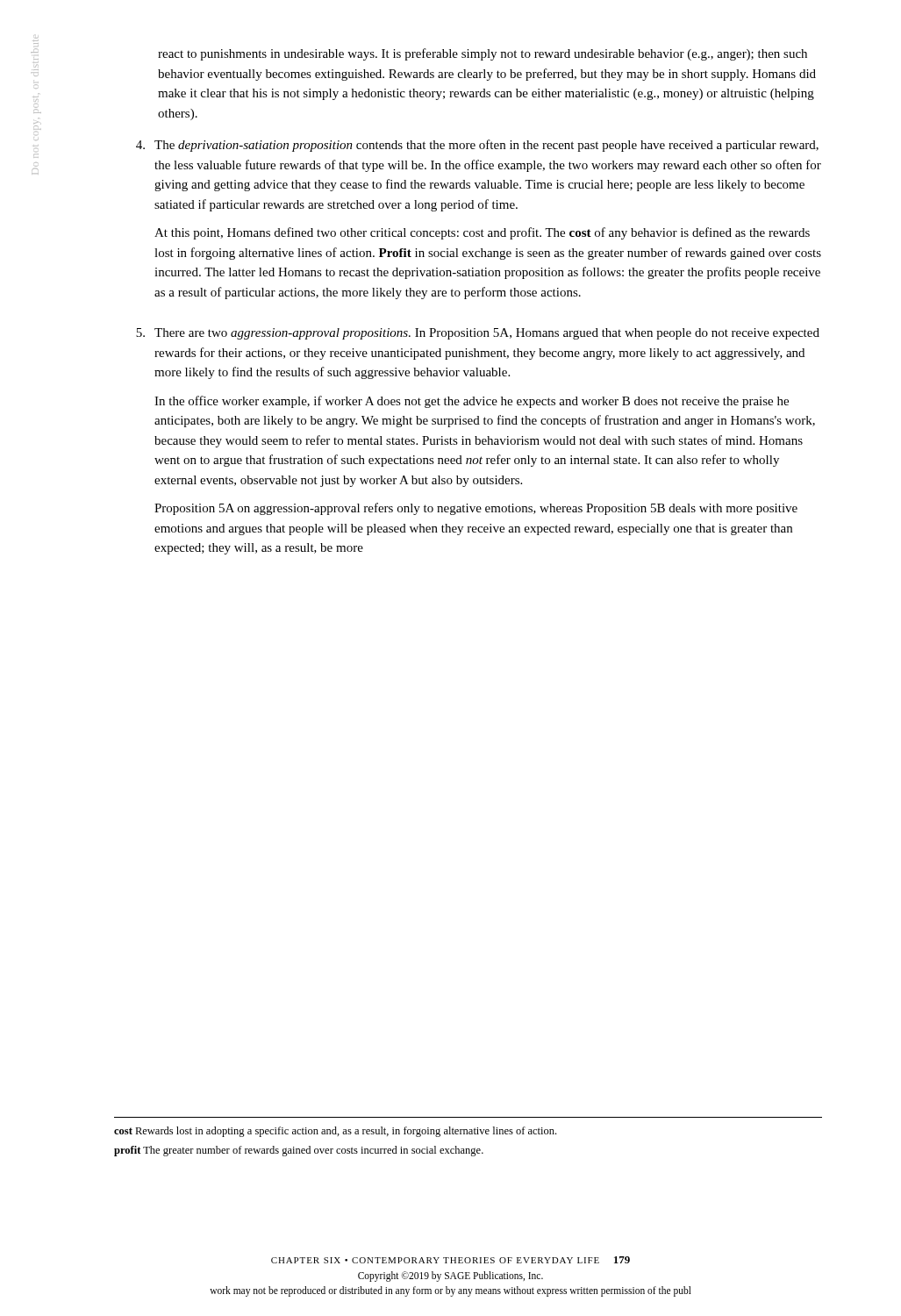Screen dimensions: 1316x901
Task: Point to the block beginning "profit The greater number"
Action: (x=468, y=1151)
